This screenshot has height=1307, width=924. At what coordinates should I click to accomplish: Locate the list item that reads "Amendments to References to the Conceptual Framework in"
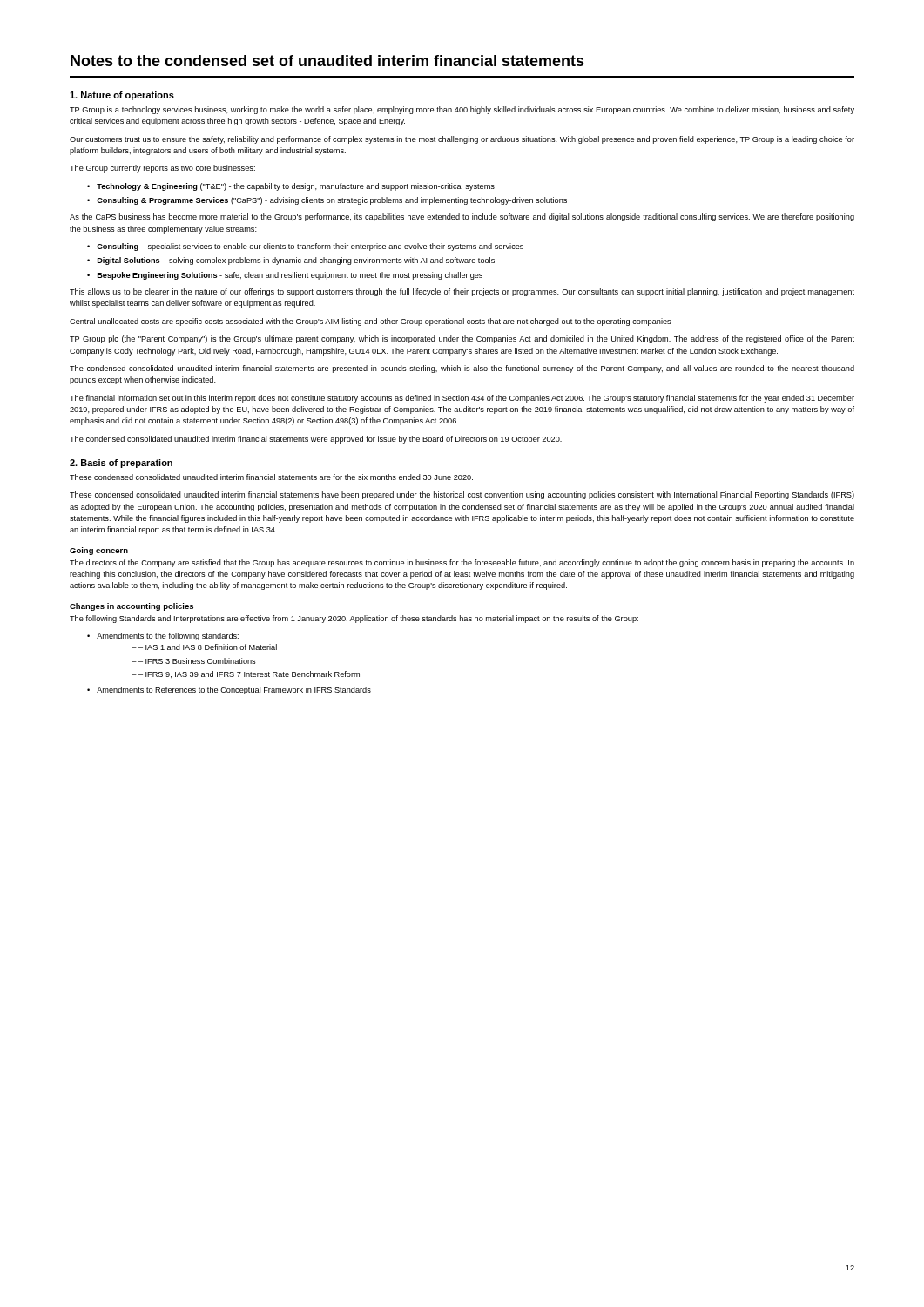(234, 691)
